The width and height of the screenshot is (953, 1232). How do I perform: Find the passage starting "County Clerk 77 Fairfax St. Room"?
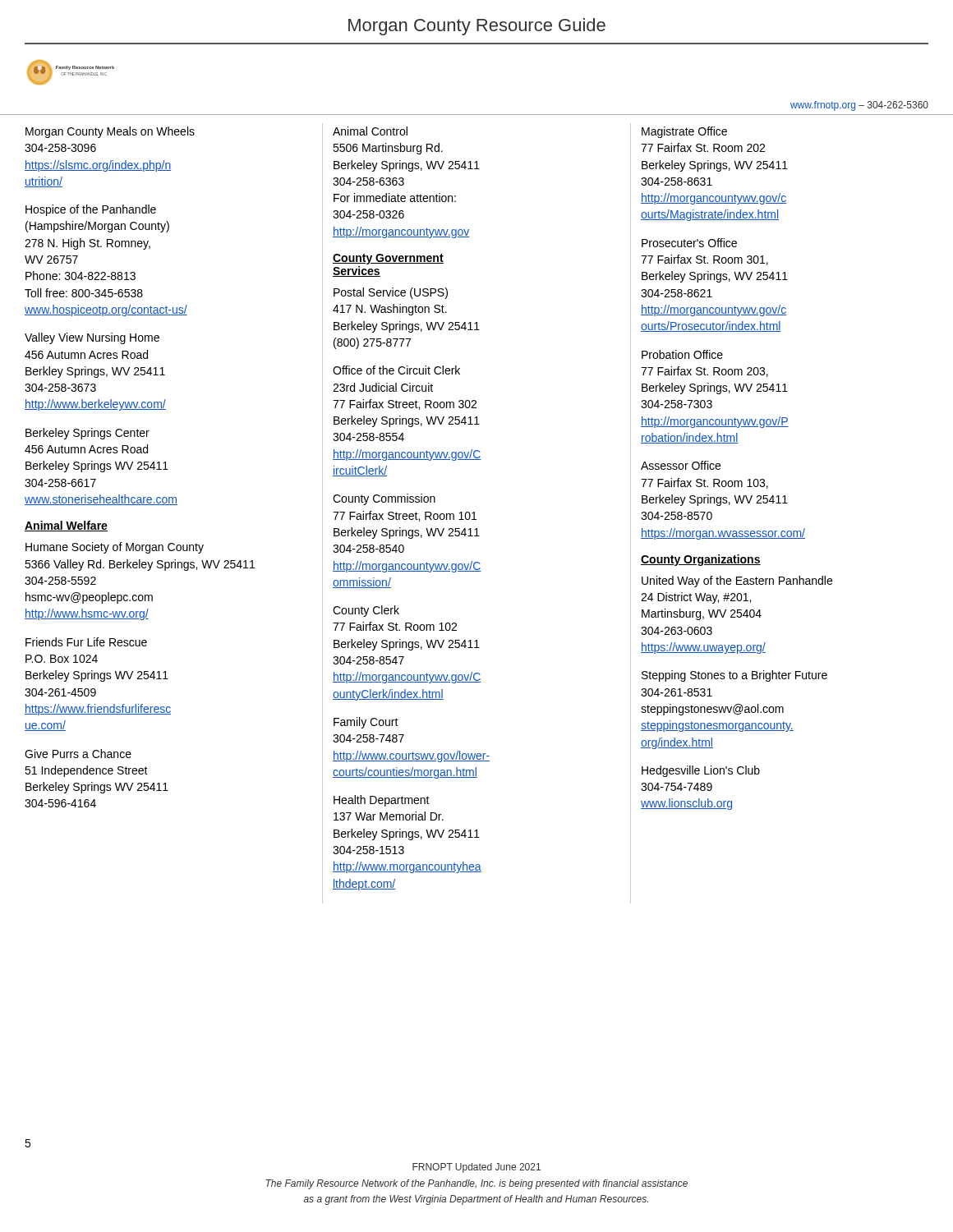pyautogui.click(x=407, y=652)
